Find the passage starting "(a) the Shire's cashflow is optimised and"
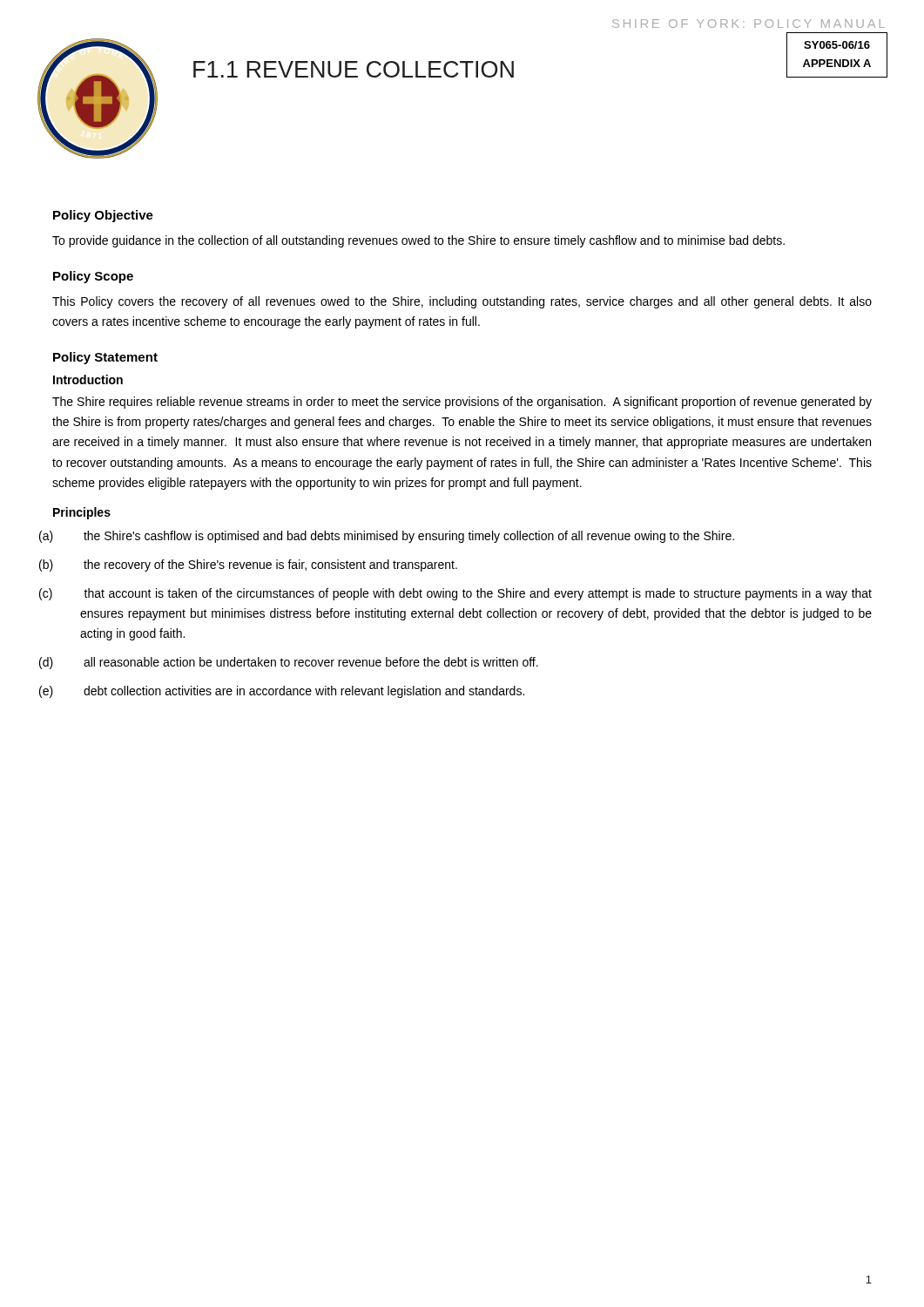Screen dimensions: 1307x924 (x=394, y=536)
